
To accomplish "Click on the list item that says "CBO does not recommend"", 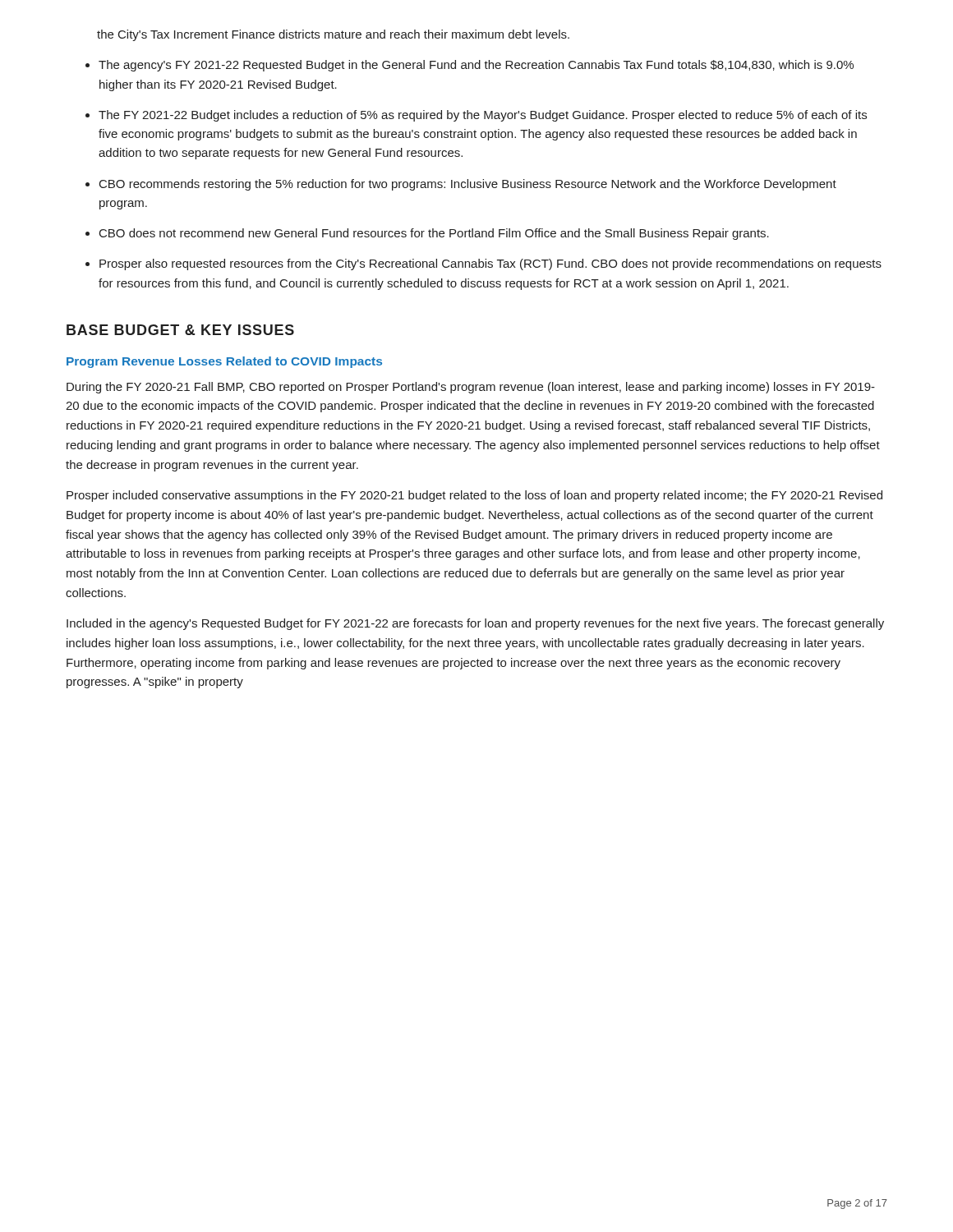I will coord(434,233).
